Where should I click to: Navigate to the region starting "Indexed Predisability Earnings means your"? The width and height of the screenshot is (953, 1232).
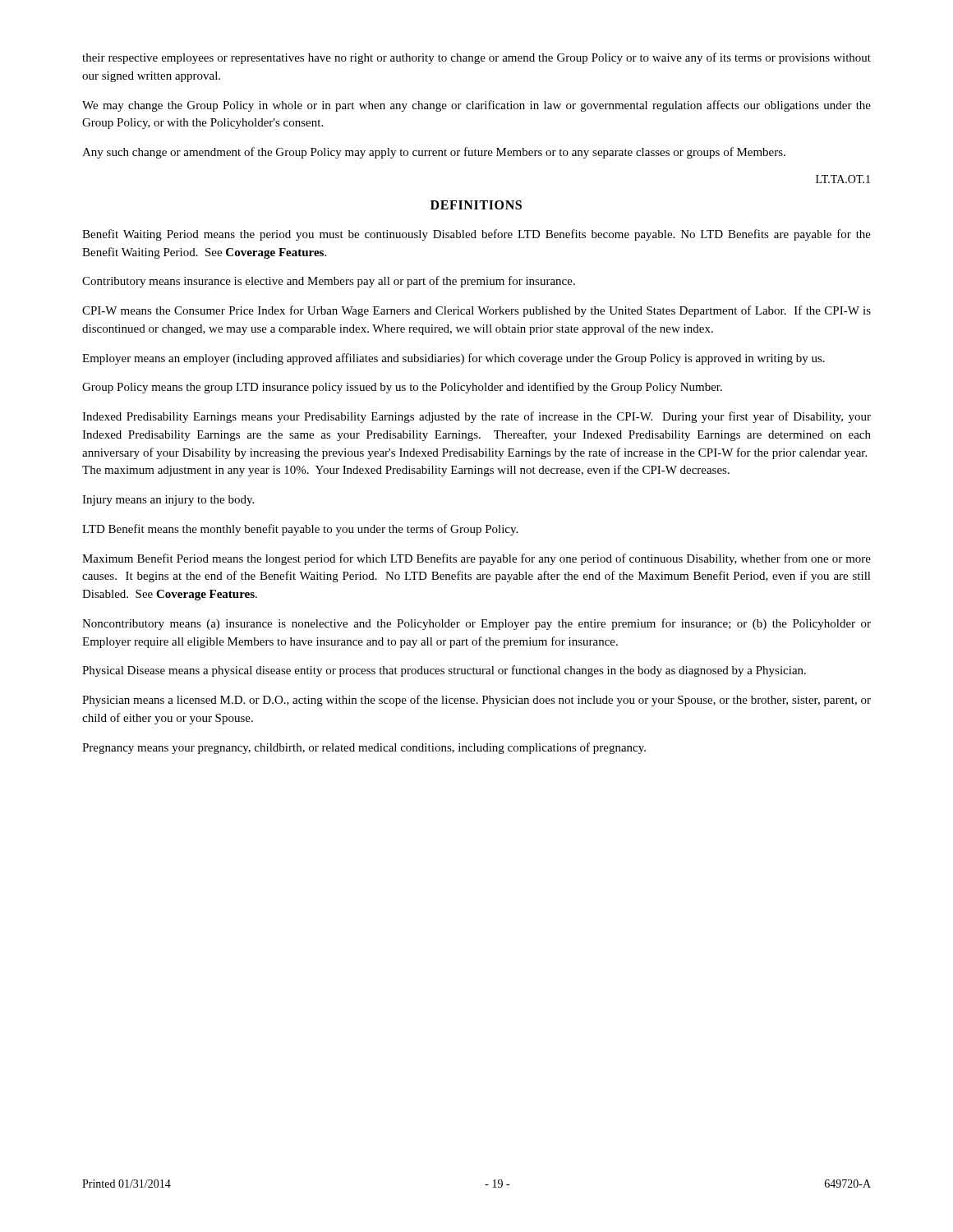476,443
